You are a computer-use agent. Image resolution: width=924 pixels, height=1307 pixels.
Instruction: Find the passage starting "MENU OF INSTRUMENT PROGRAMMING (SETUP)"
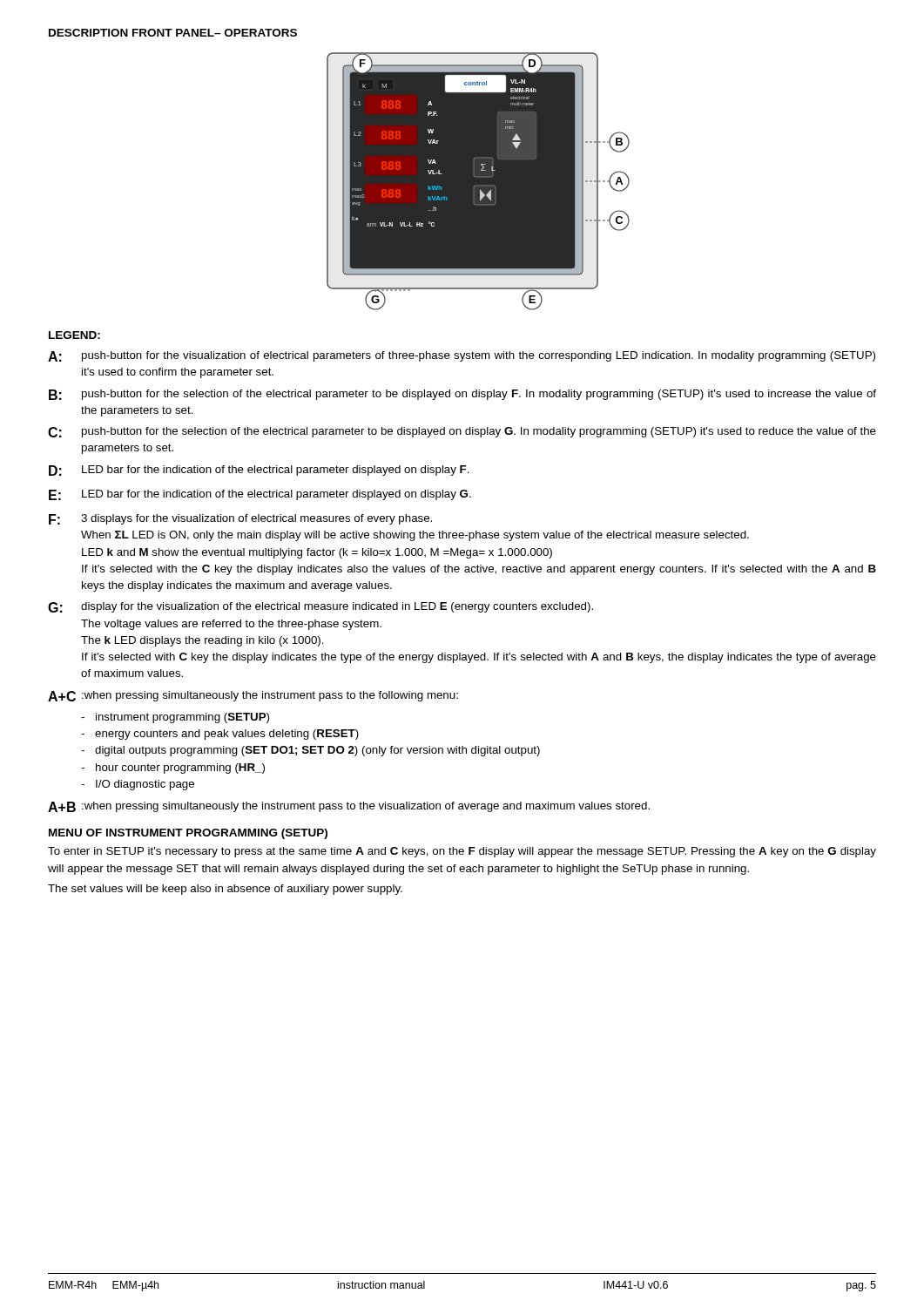[x=188, y=833]
